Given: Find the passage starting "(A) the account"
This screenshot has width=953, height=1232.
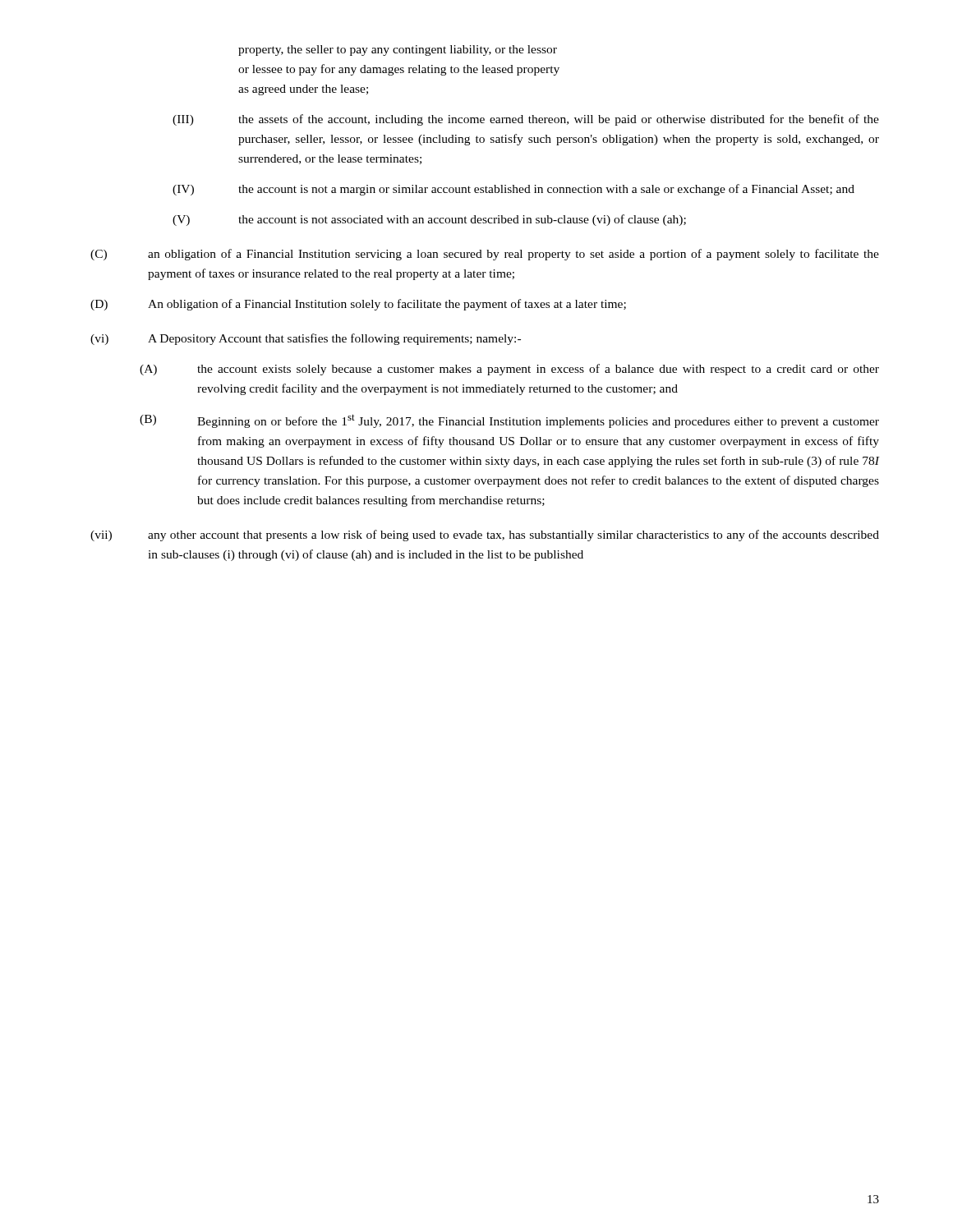Looking at the screenshot, I should [509, 379].
